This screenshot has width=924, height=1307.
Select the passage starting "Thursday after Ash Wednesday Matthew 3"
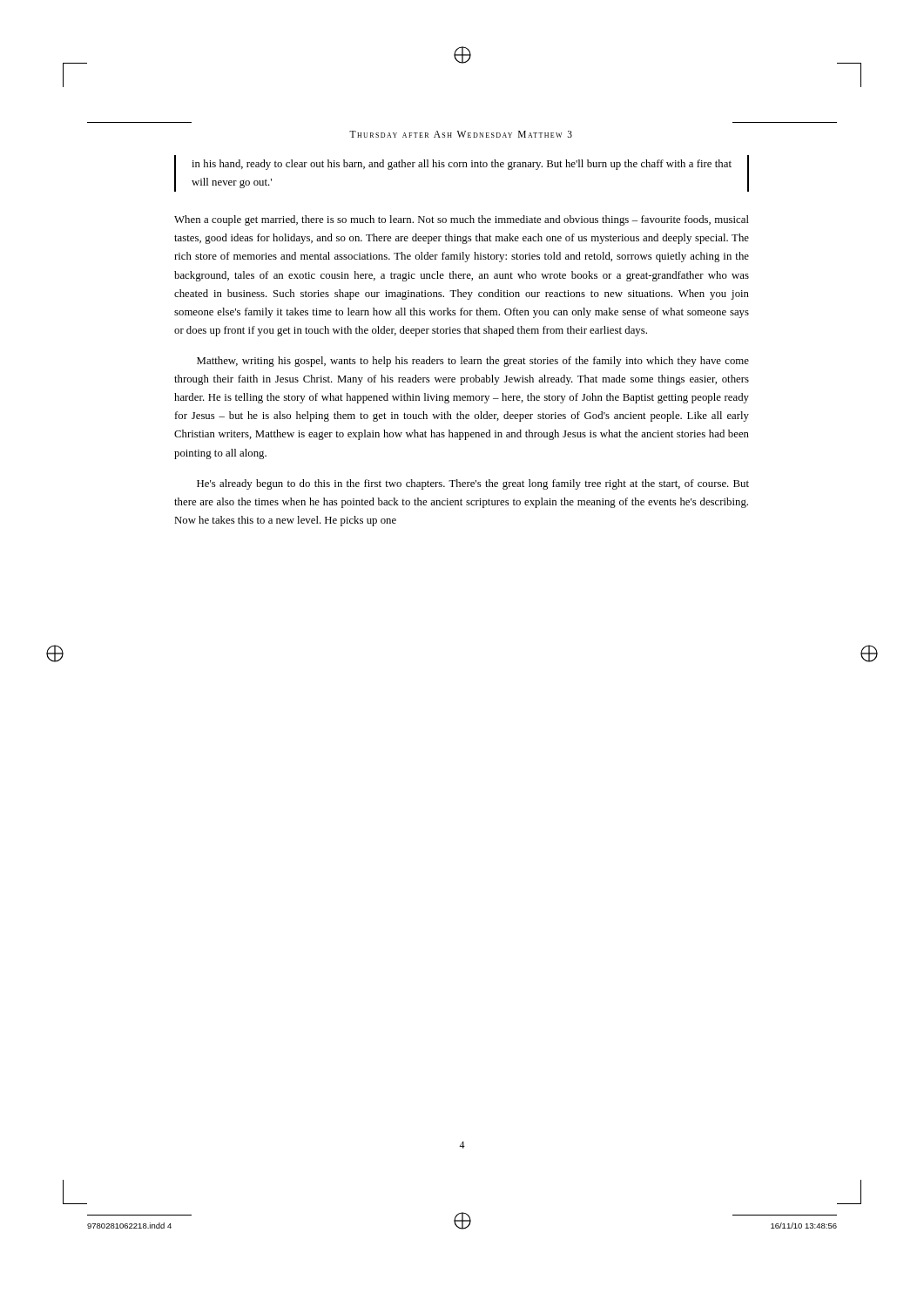[x=462, y=134]
